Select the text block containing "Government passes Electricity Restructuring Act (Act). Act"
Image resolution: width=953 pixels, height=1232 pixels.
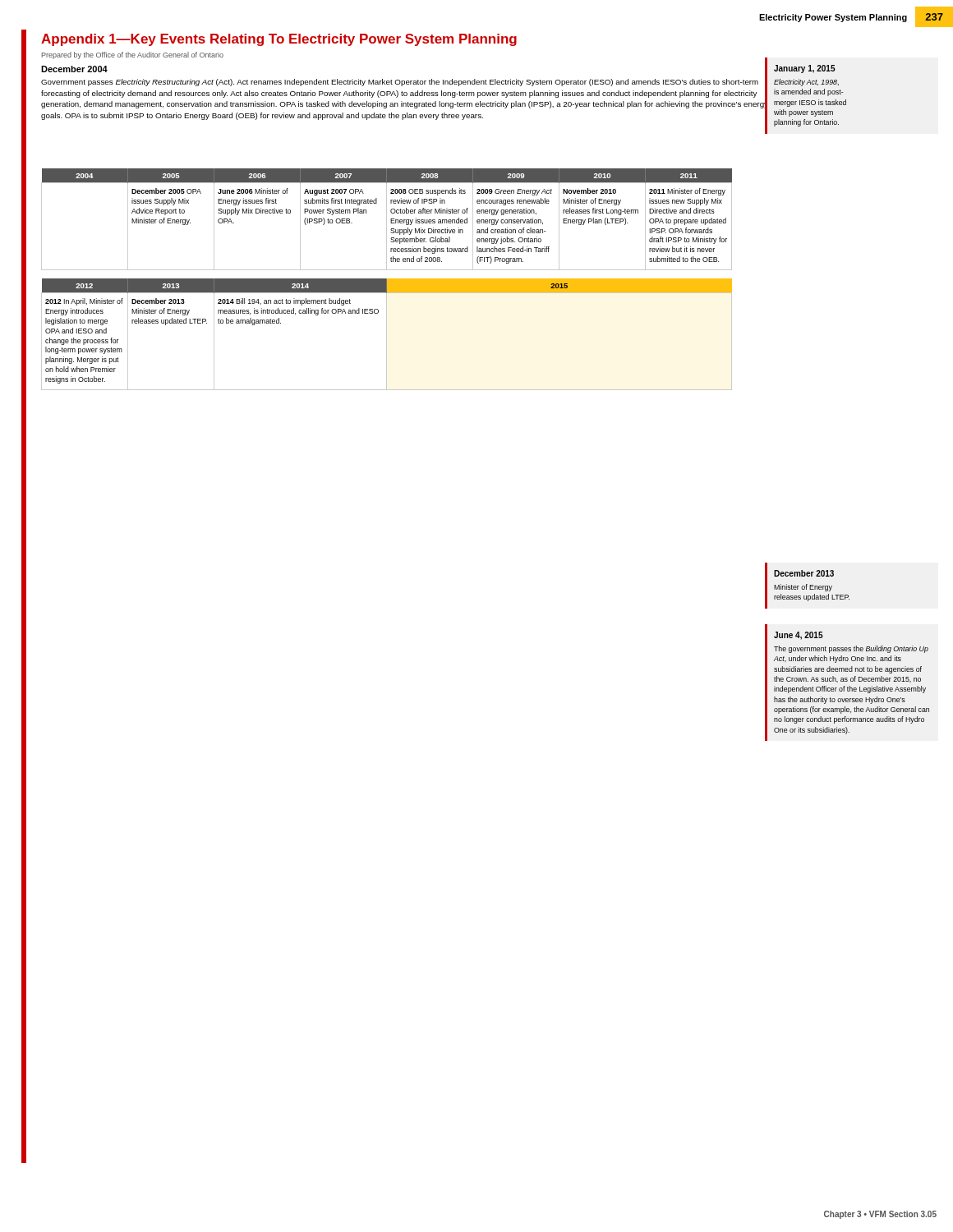(405, 98)
